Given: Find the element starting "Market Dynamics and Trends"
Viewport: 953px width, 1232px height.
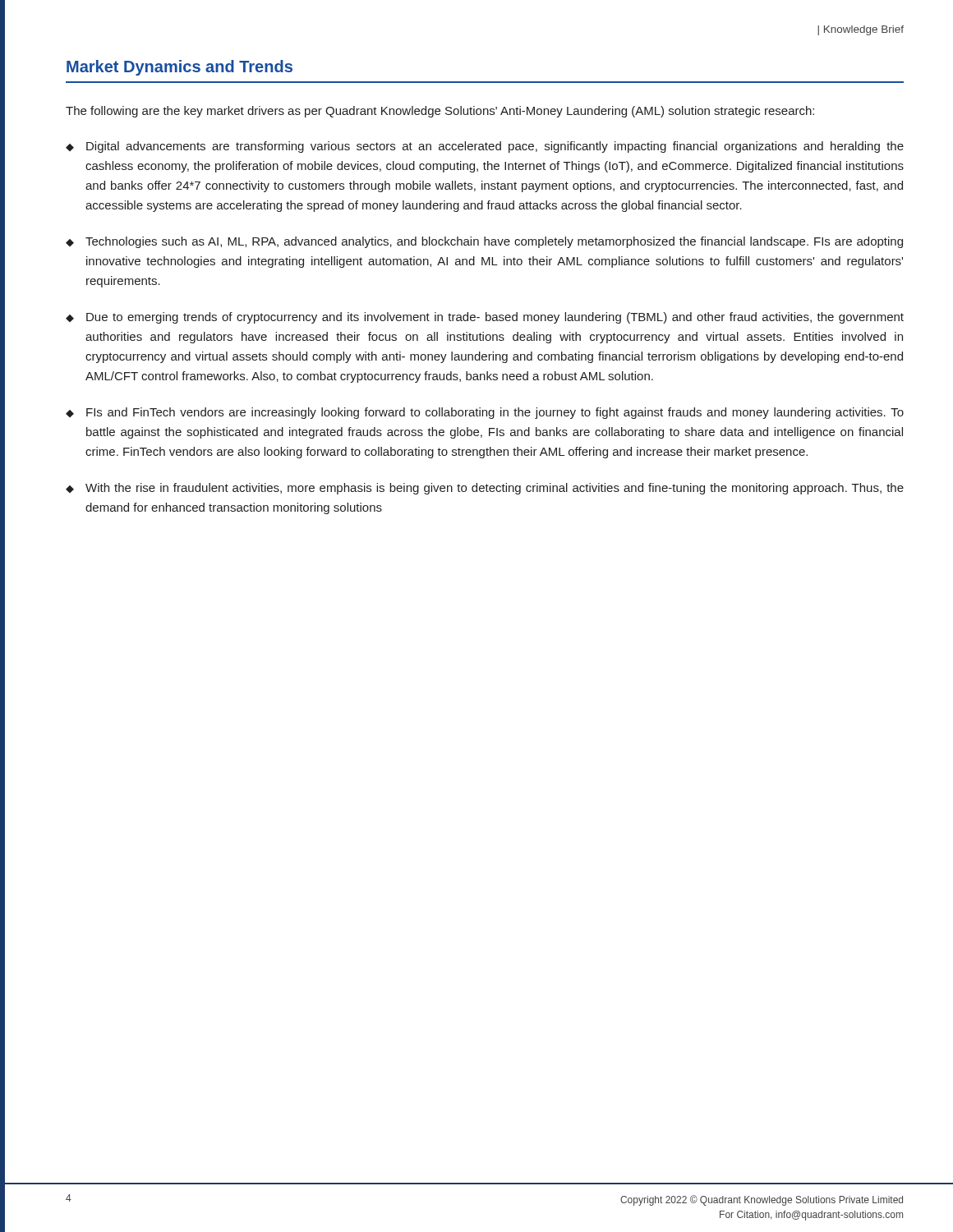Looking at the screenshot, I should 485,70.
